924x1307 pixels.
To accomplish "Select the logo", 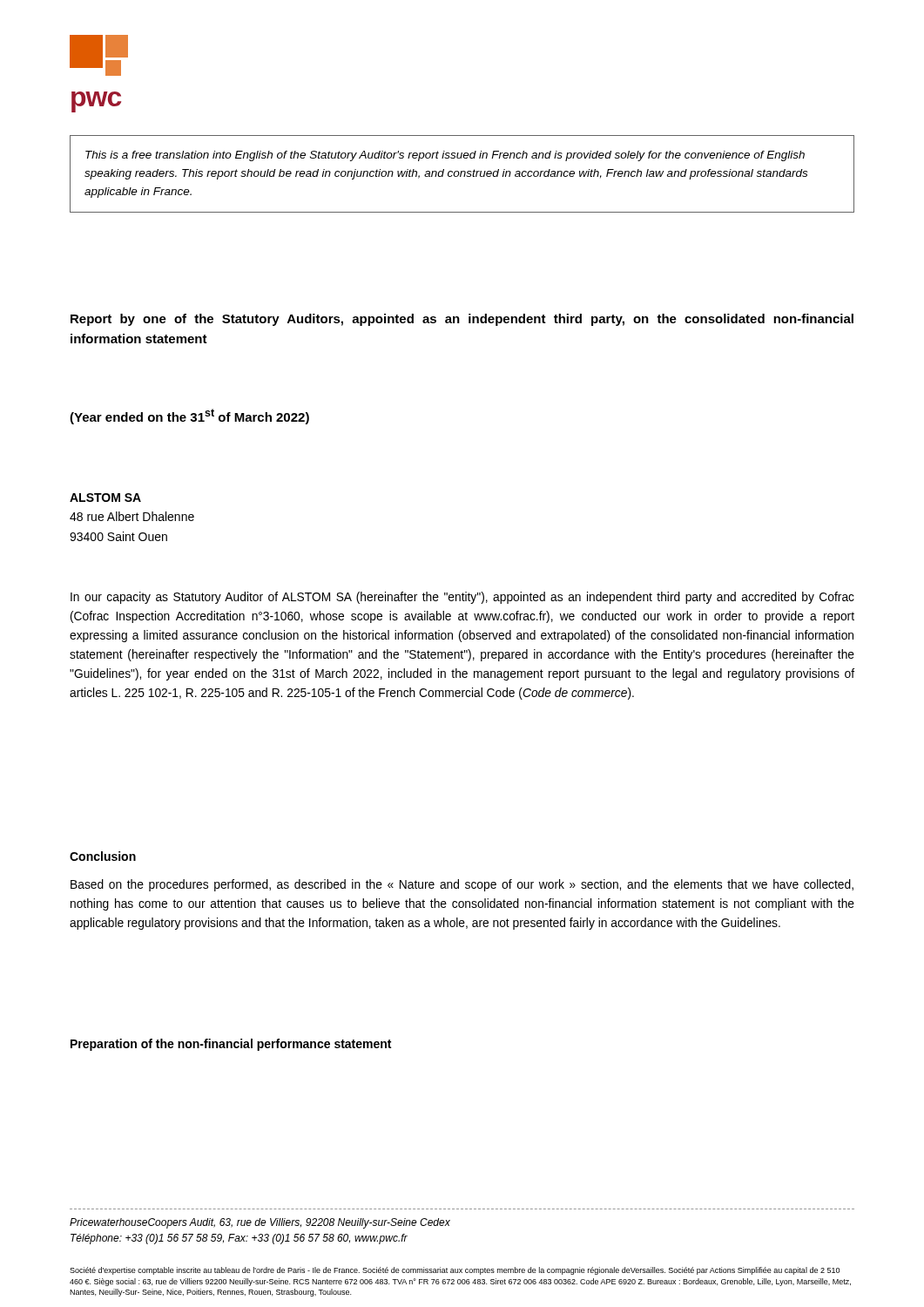I will [x=122, y=74].
